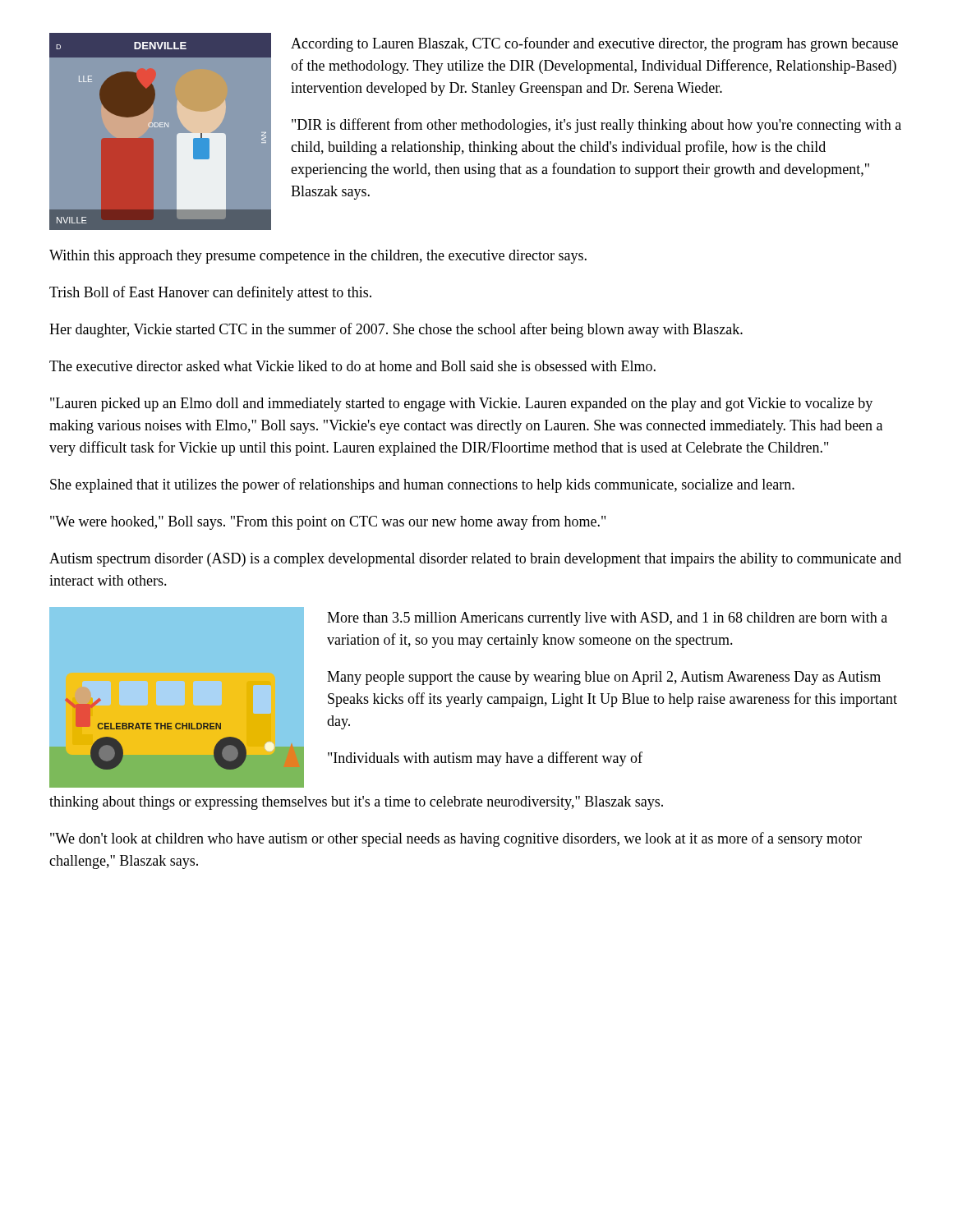Image resolution: width=953 pixels, height=1232 pixels.
Task: Where is the passage that starts "According to Lauren Blaszak, CTC co-founder"?
Action: (x=597, y=66)
